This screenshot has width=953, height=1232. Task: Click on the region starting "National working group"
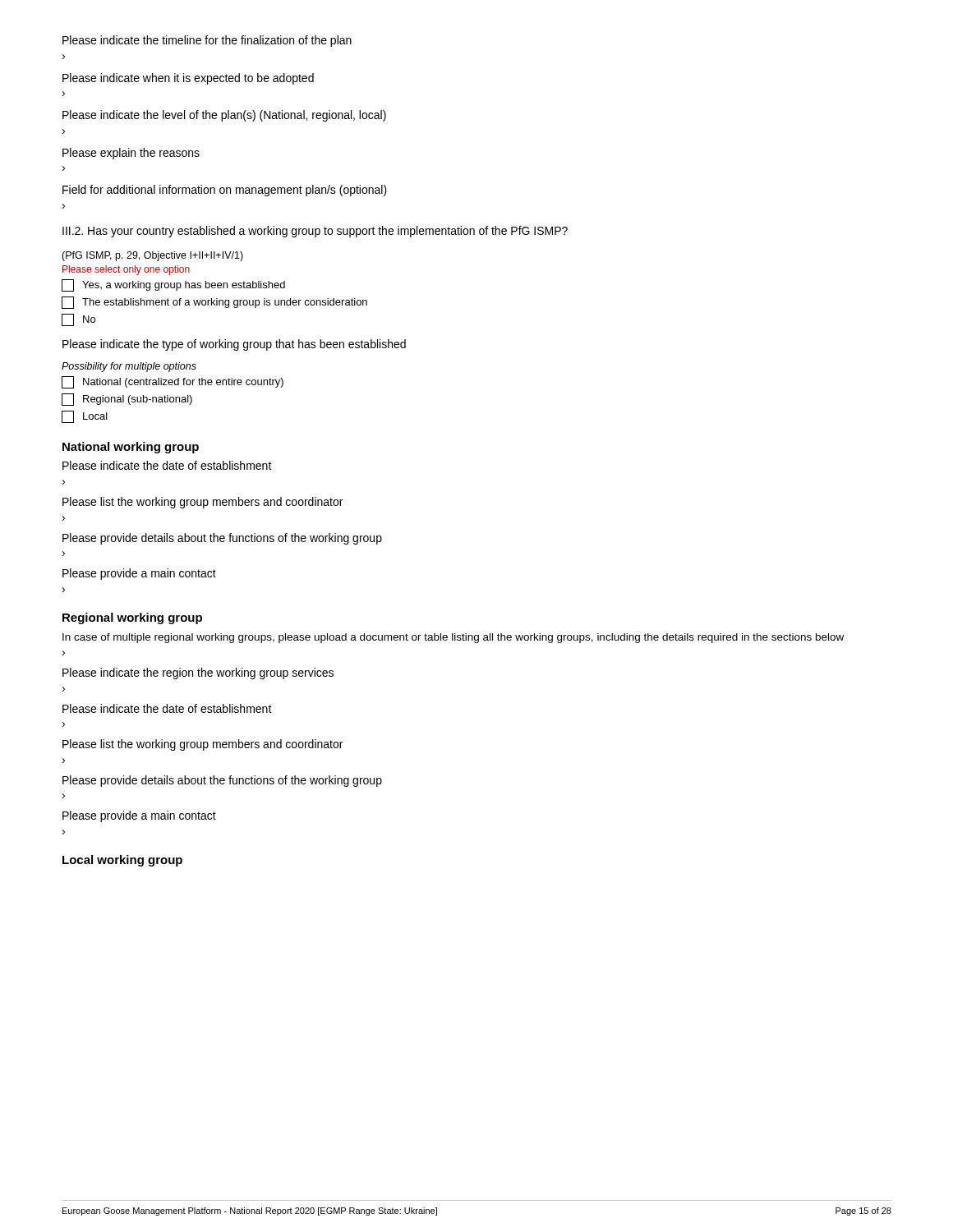130,447
